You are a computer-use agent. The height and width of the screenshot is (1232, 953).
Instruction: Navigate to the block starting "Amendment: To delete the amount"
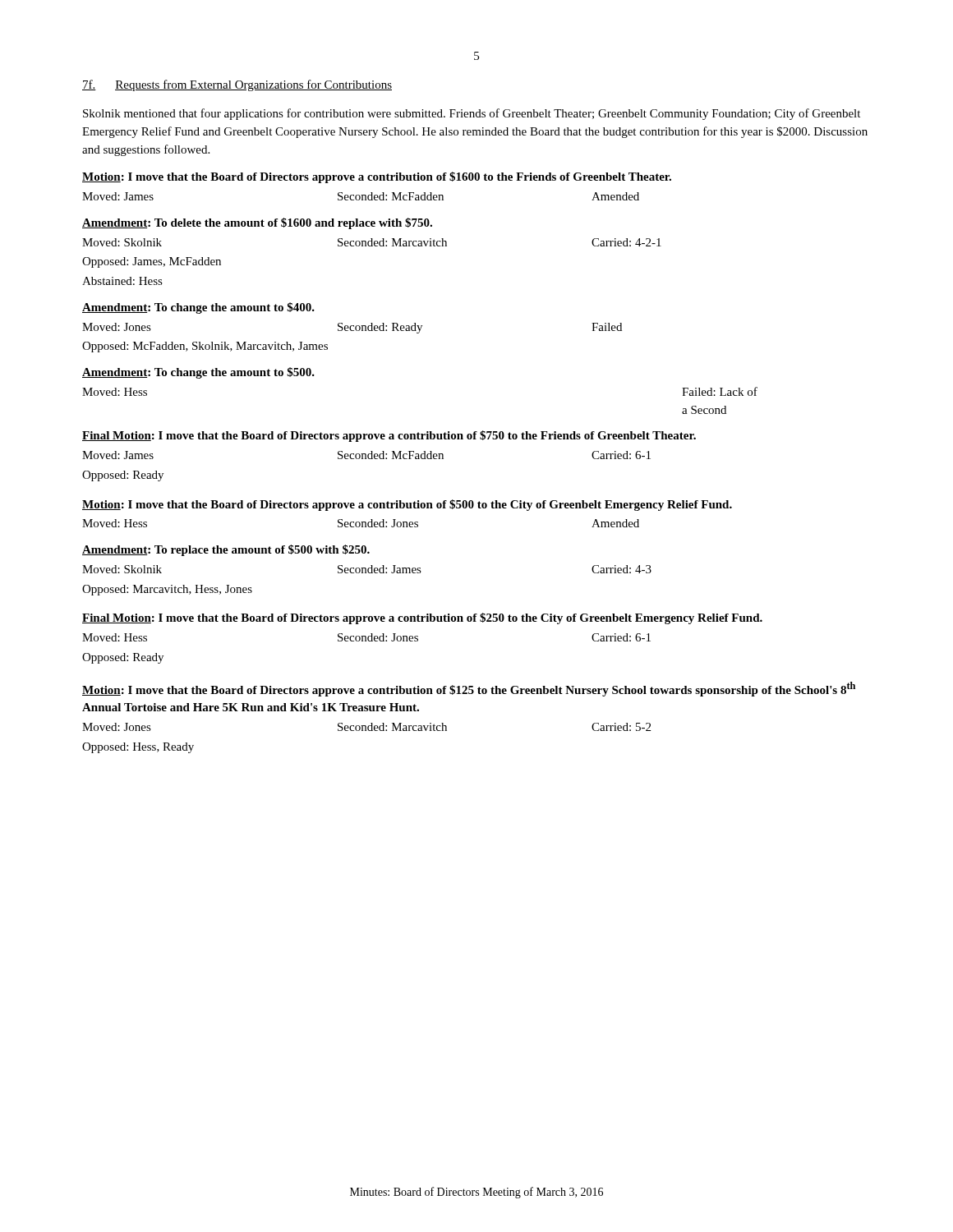click(x=257, y=223)
